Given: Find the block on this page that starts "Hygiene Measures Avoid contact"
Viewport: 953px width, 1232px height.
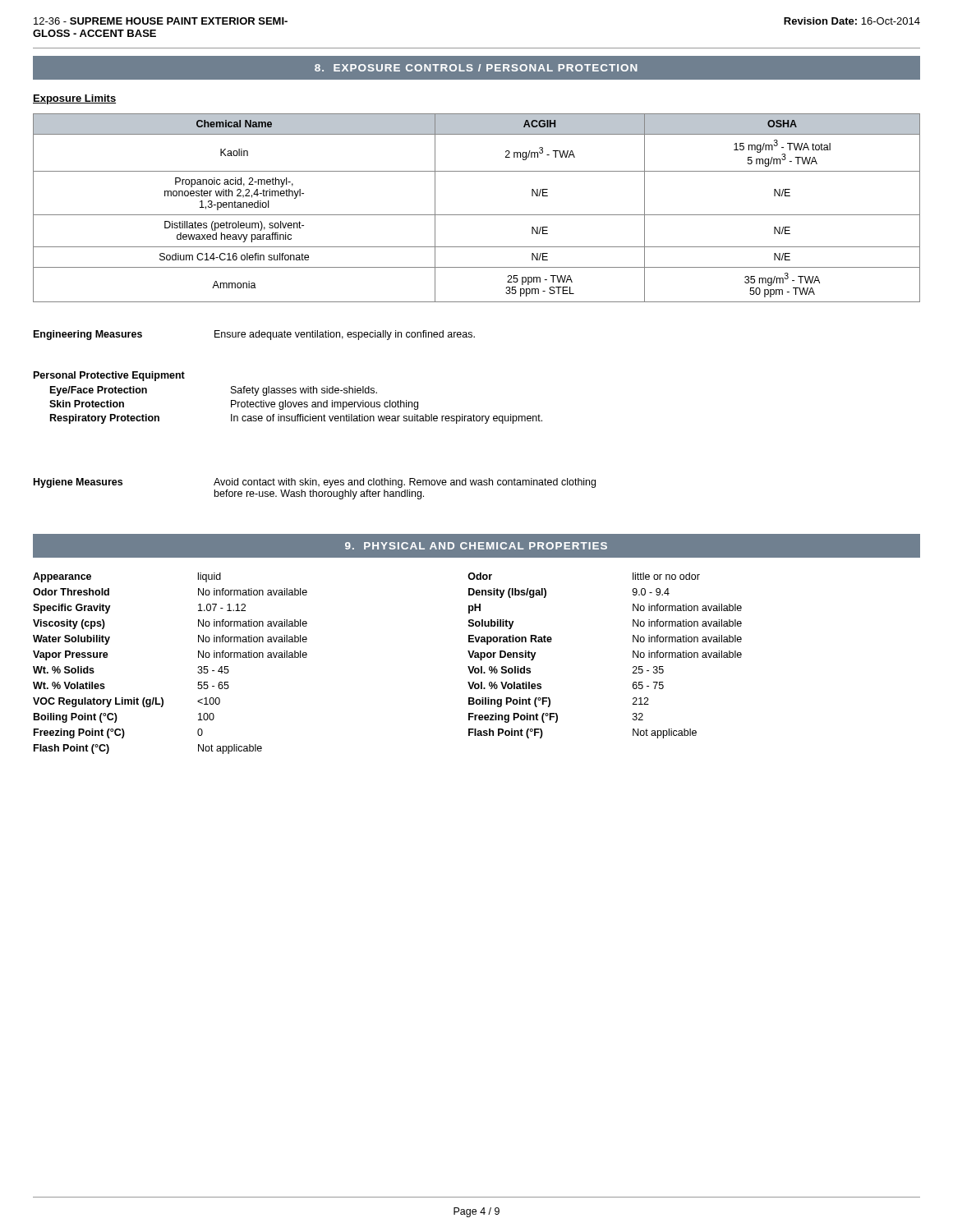Looking at the screenshot, I should click(x=476, y=488).
